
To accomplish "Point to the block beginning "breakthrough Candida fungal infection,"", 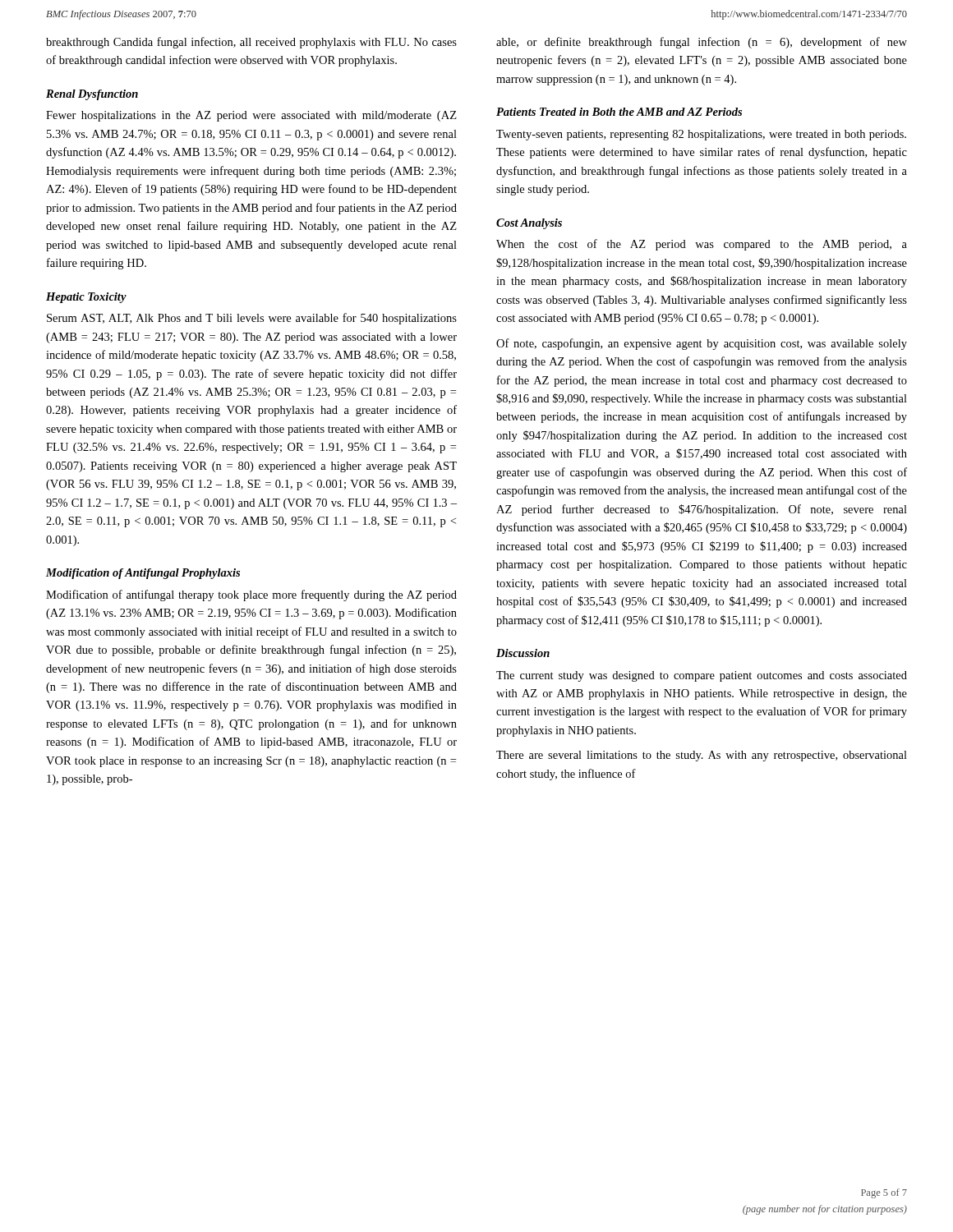I will pyautogui.click(x=251, y=51).
